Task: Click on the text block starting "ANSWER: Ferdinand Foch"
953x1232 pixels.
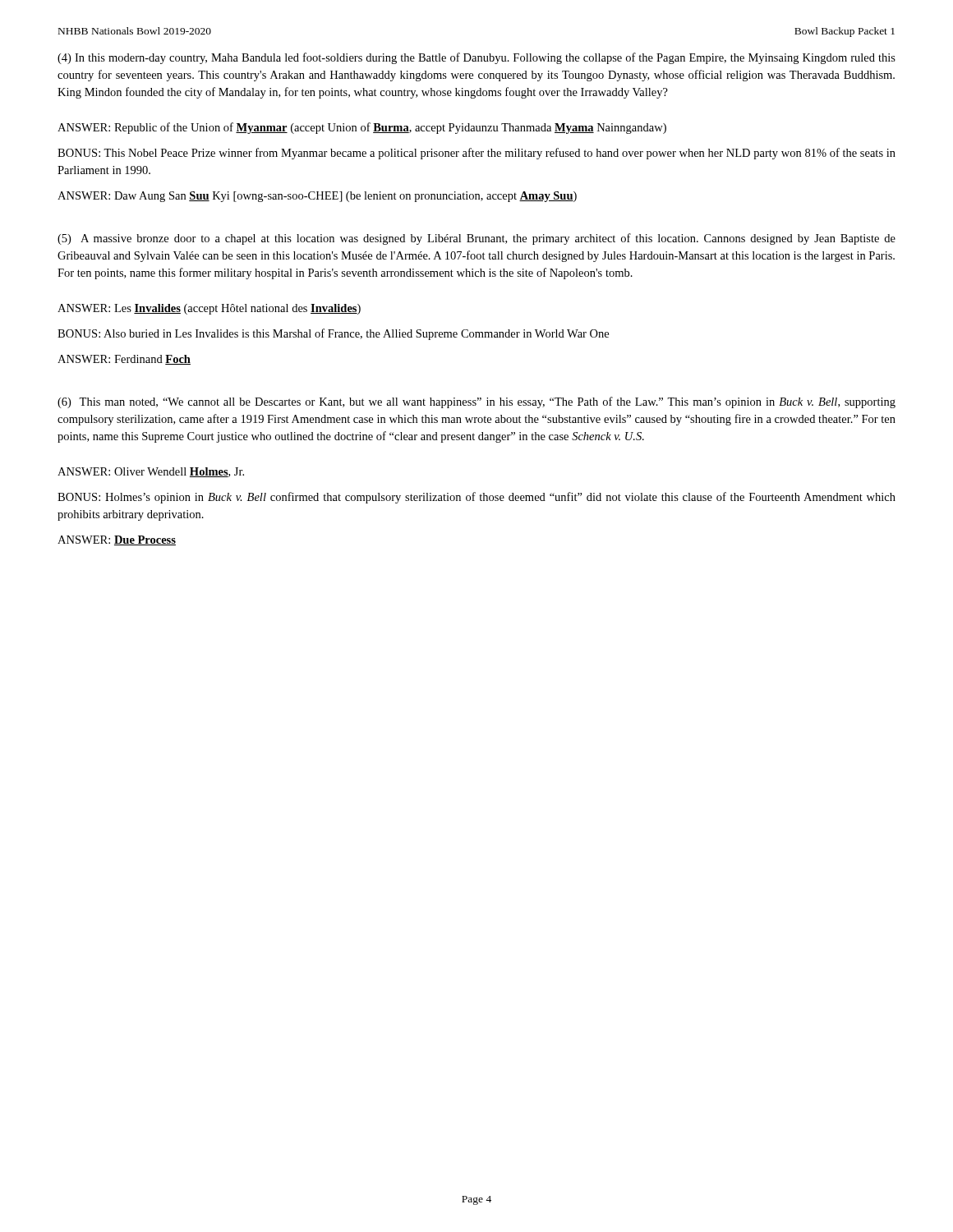Action: 124,360
